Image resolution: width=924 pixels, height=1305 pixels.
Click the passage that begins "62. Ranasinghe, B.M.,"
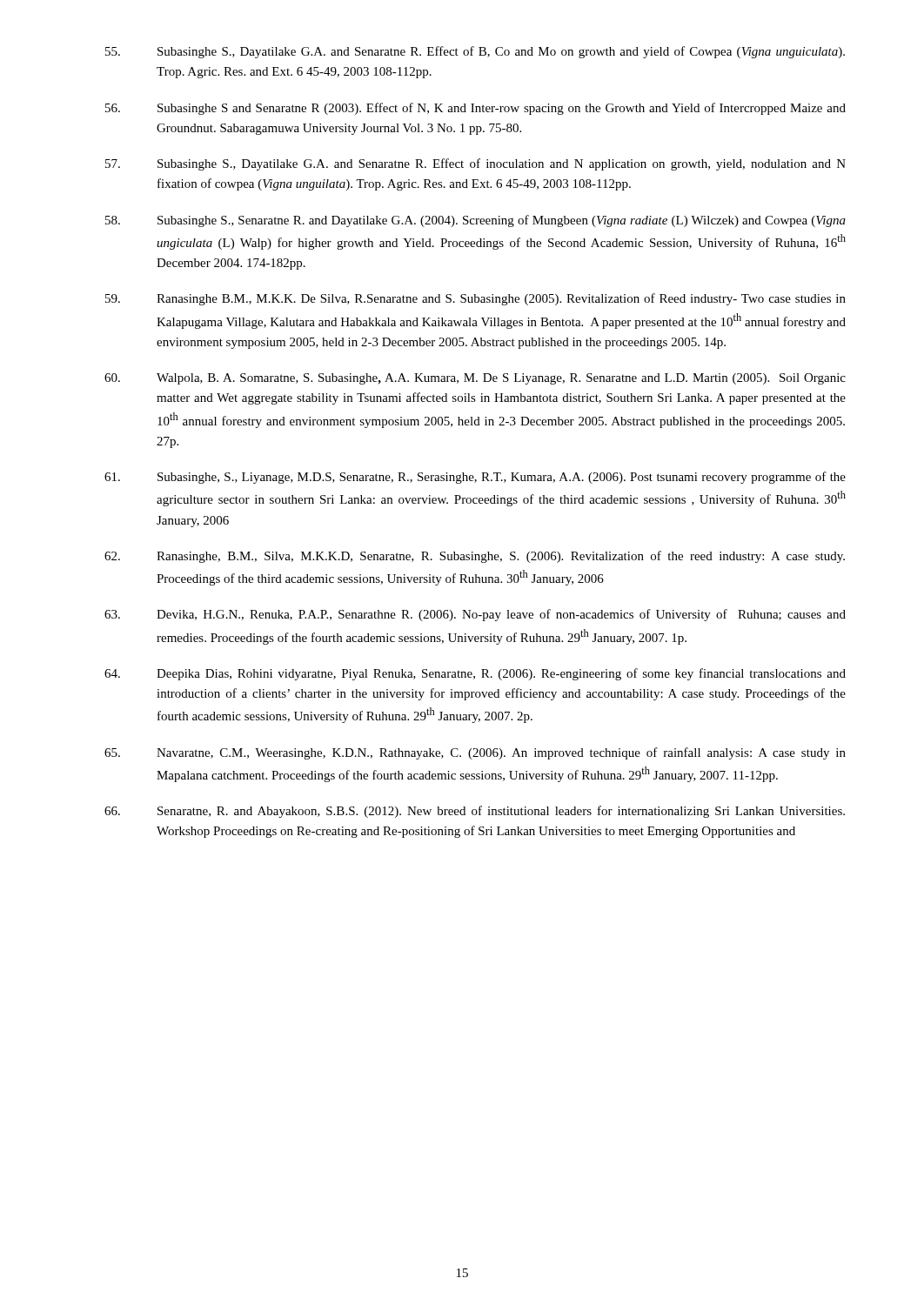click(x=475, y=568)
